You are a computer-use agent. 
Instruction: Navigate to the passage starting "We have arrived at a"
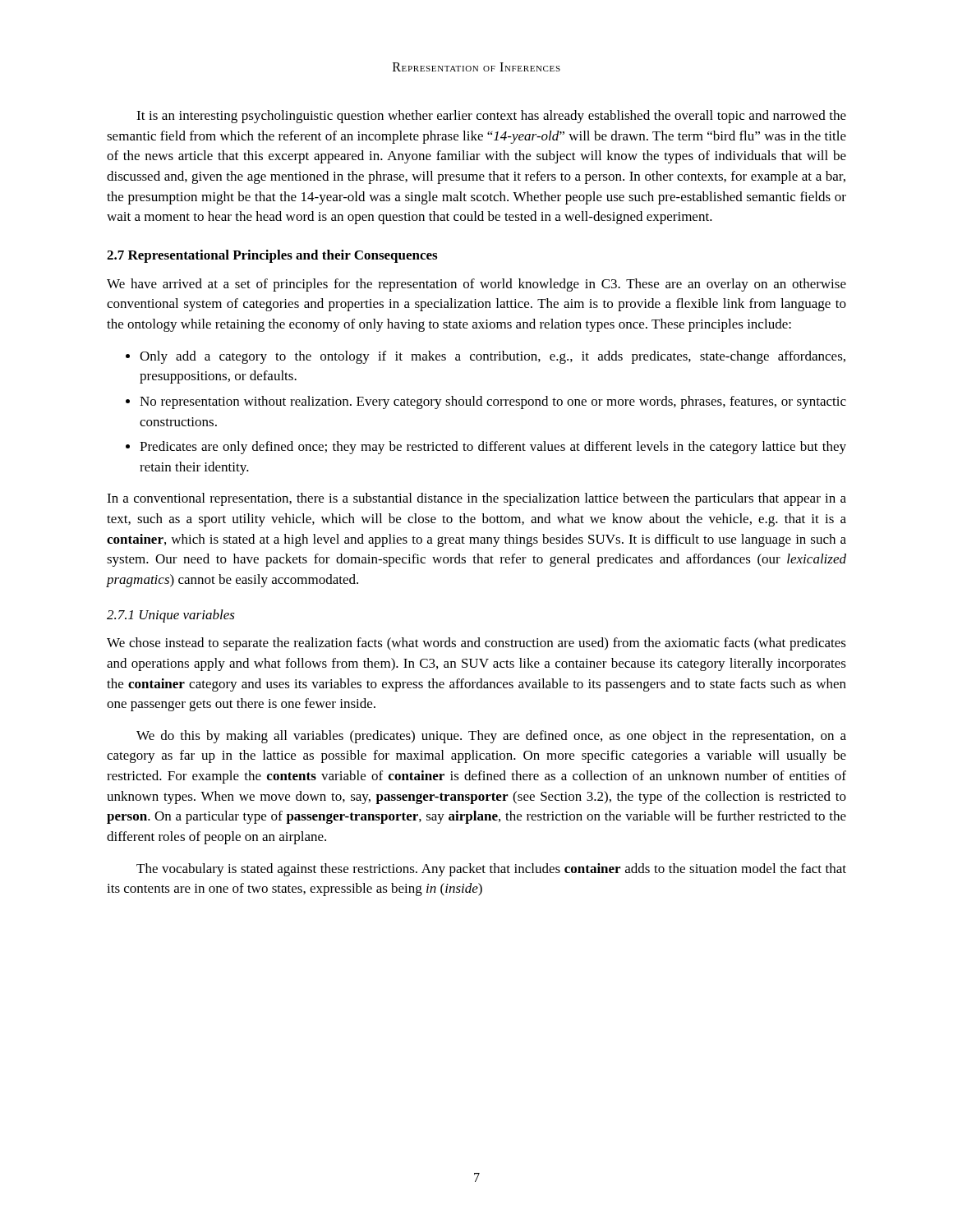pos(476,304)
